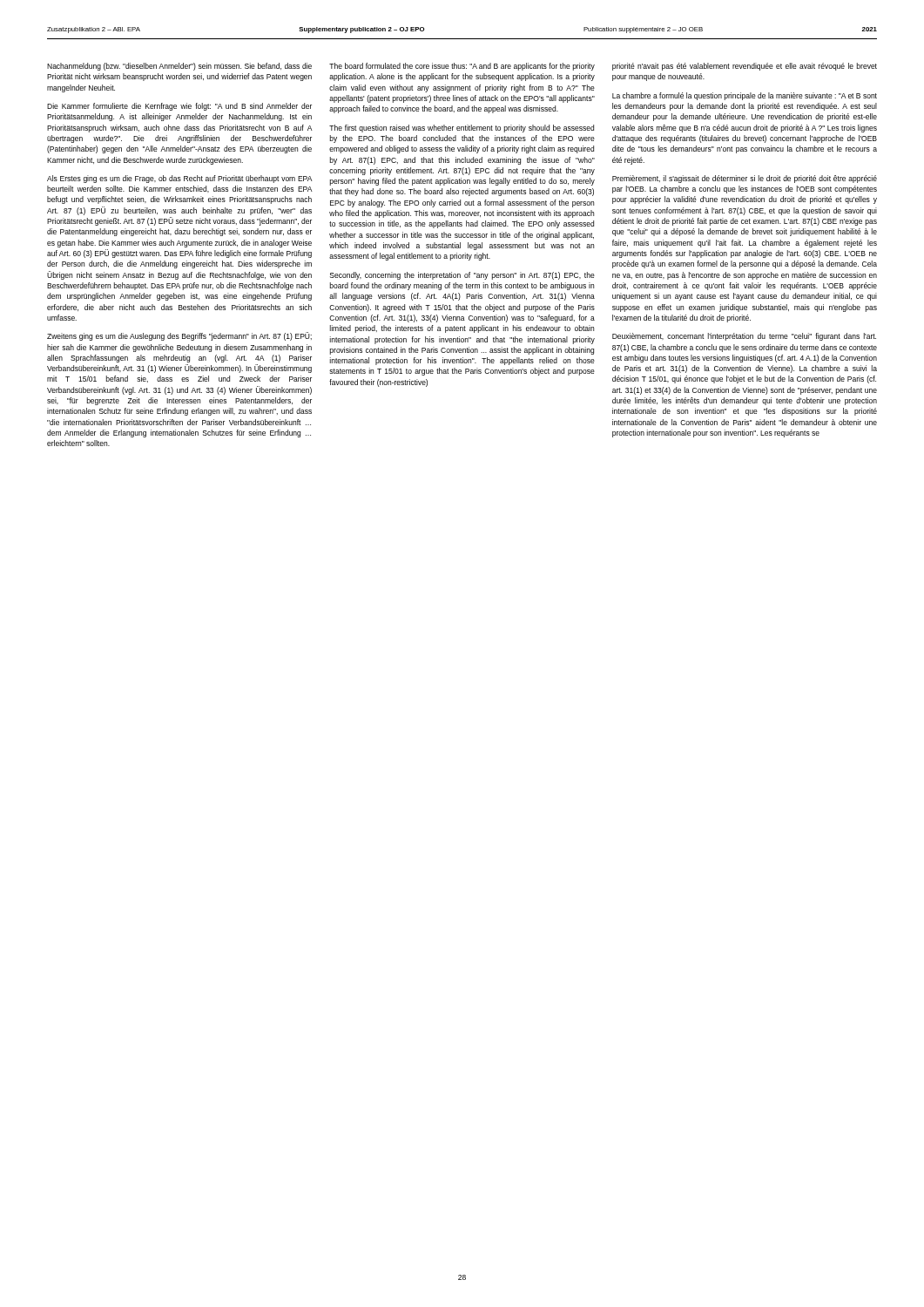Image resolution: width=924 pixels, height=1307 pixels.
Task: Point to the block beginning "Zweitens ging es um die Auslegung"
Action: coord(180,390)
